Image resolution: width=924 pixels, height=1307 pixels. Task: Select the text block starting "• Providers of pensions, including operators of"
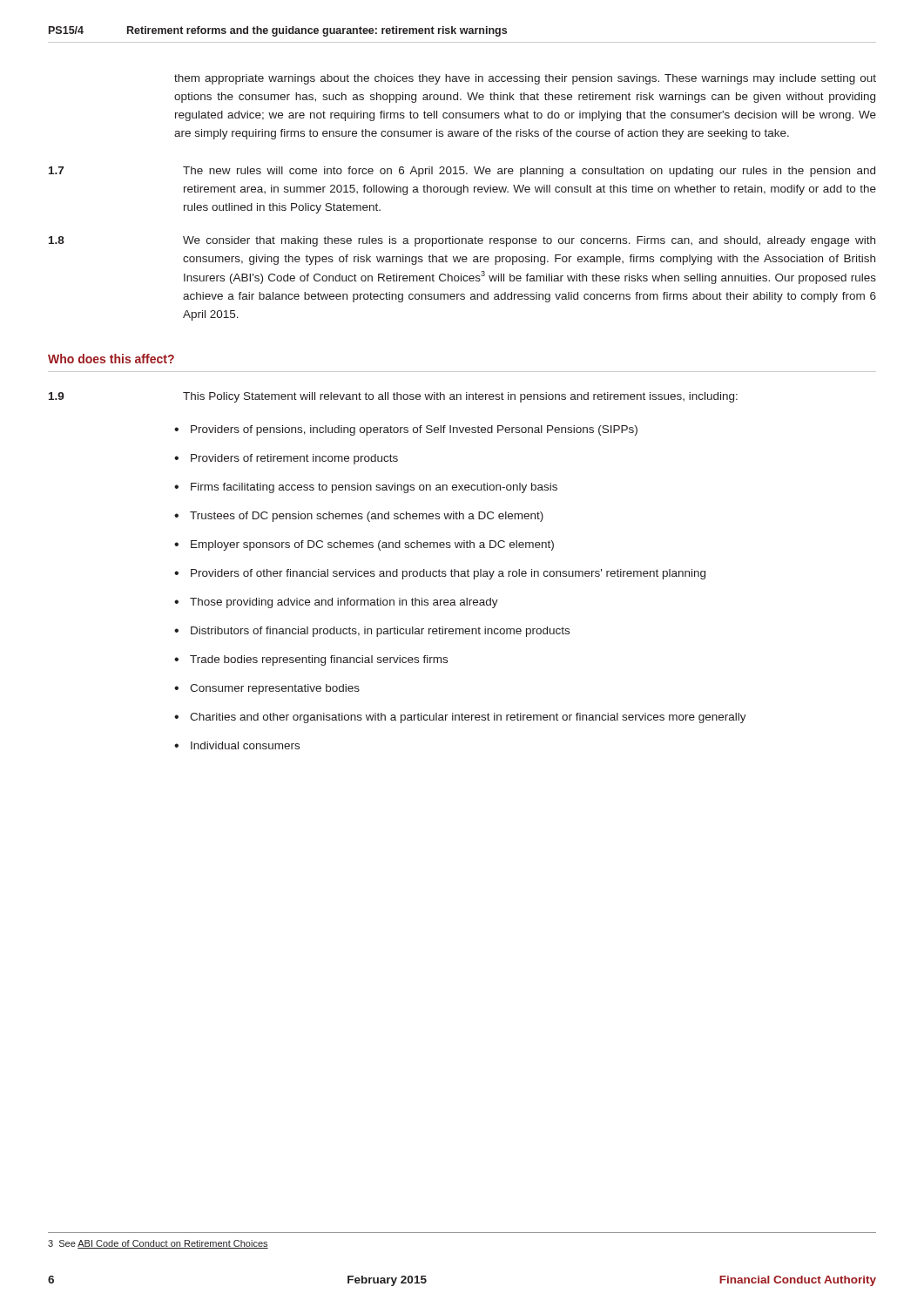[x=525, y=430]
